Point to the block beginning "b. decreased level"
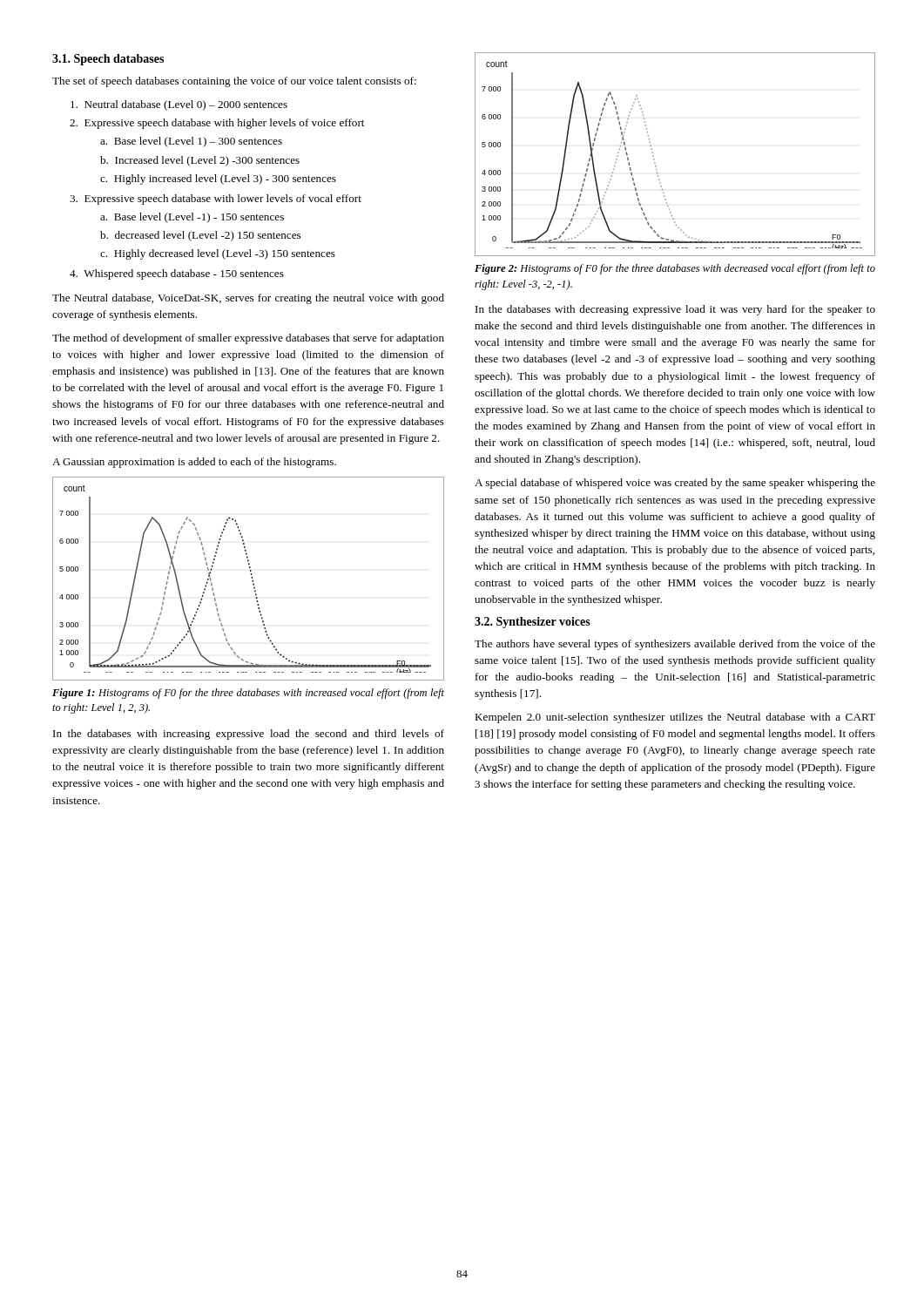924x1307 pixels. pos(201,235)
